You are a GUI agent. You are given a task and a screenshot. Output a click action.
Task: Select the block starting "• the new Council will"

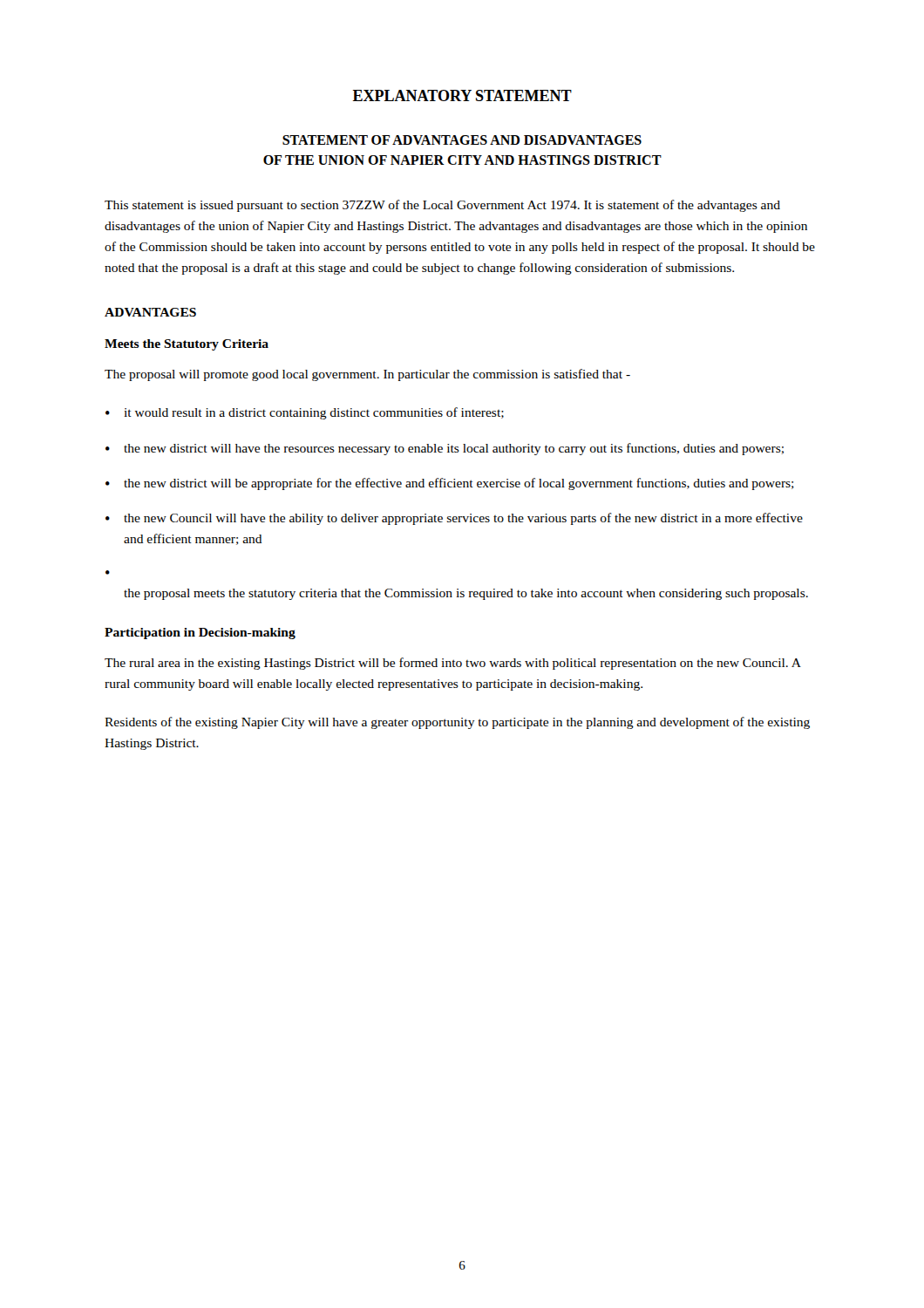tap(462, 528)
